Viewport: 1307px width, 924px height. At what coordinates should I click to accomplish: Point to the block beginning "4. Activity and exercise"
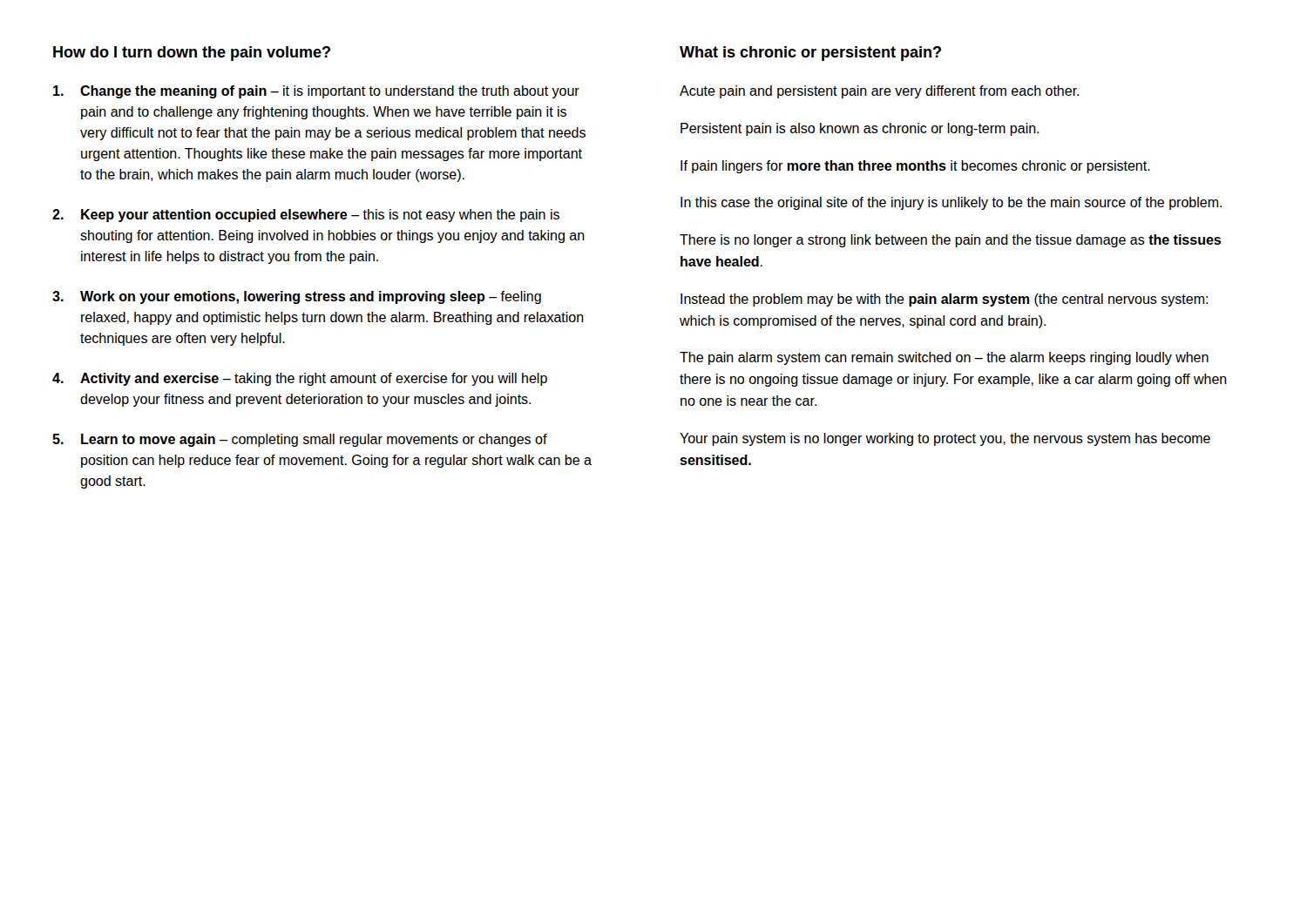[x=322, y=389]
